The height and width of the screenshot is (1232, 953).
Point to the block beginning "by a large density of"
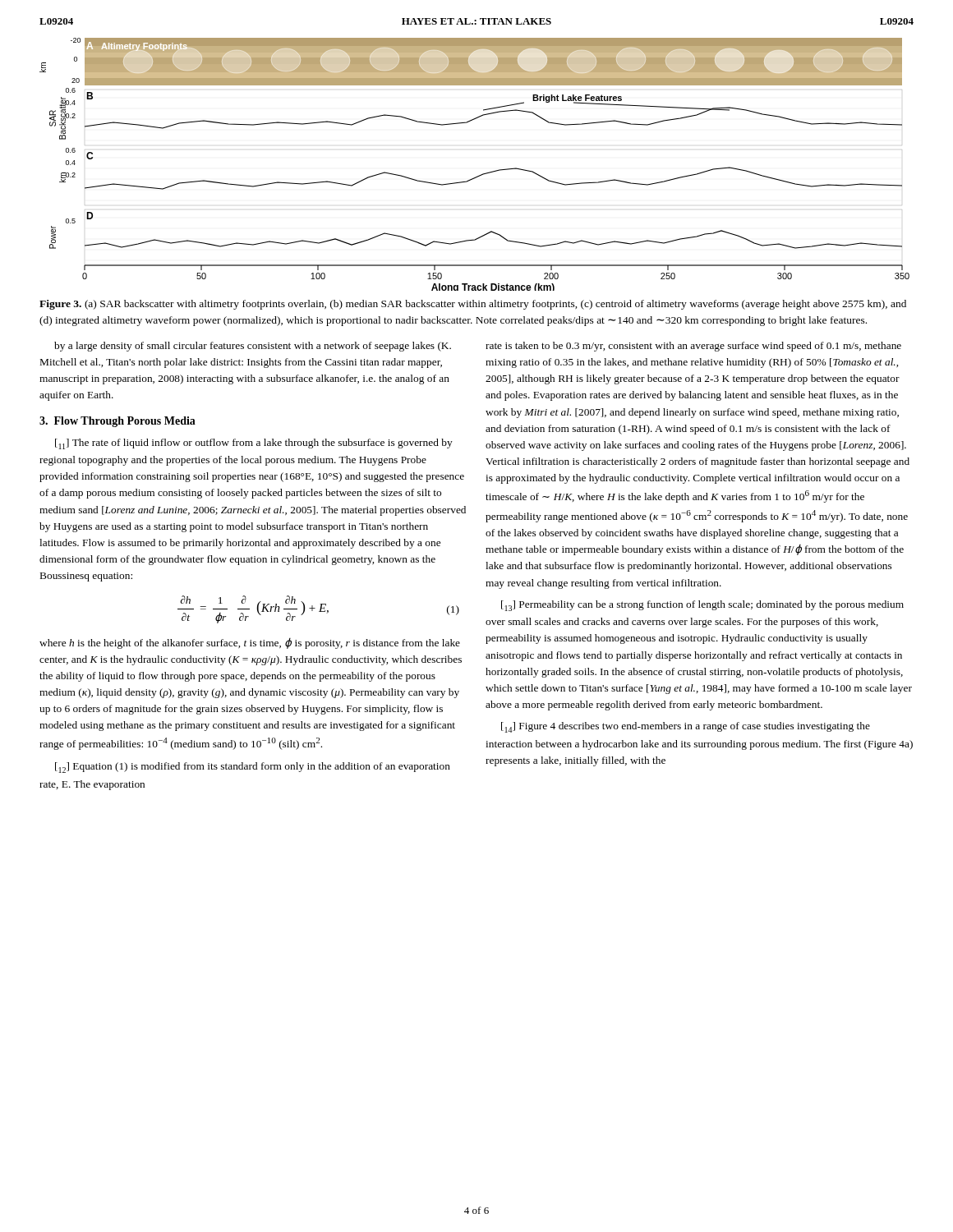[246, 370]
